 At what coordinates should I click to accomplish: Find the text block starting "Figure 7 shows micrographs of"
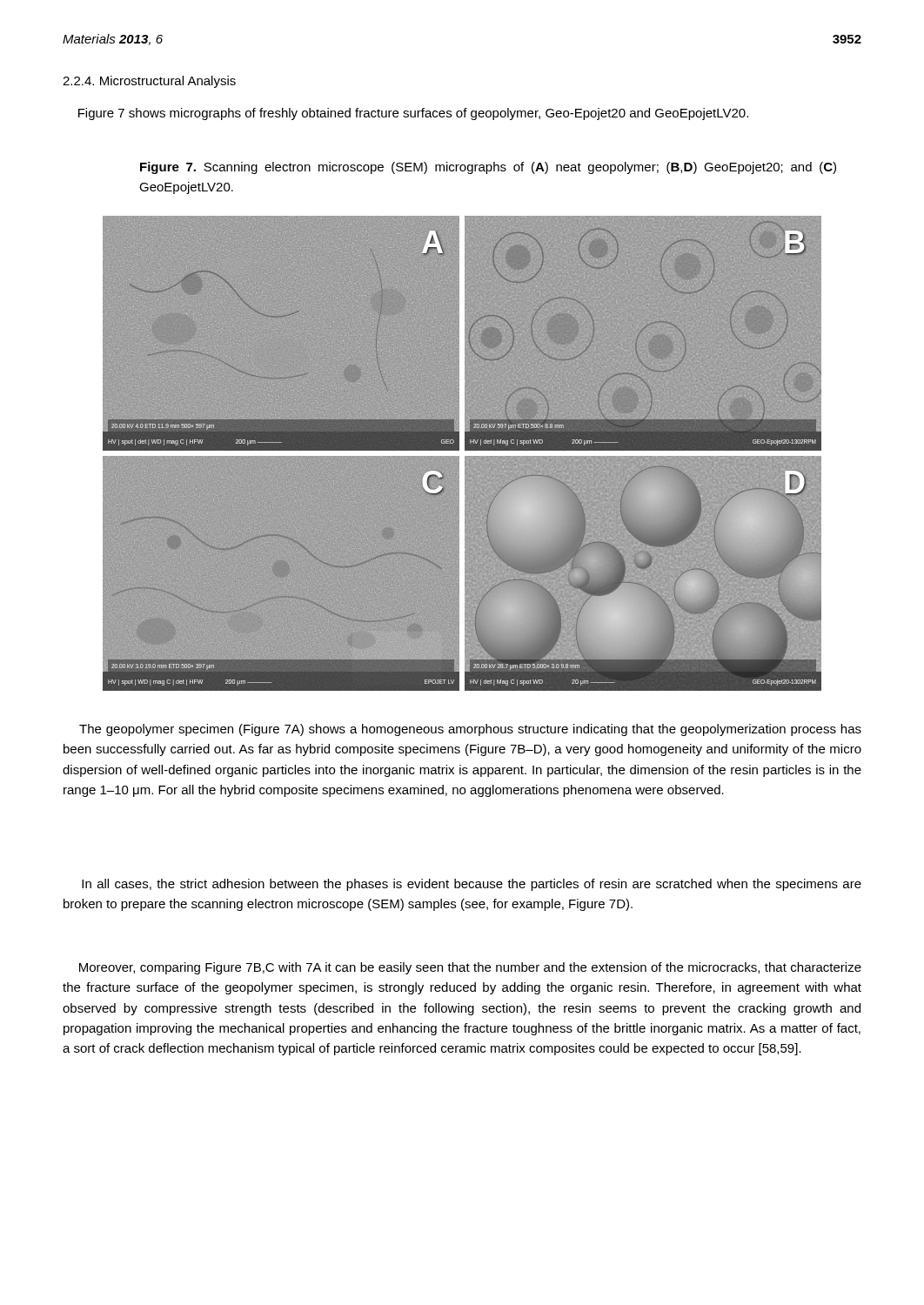click(x=406, y=113)
